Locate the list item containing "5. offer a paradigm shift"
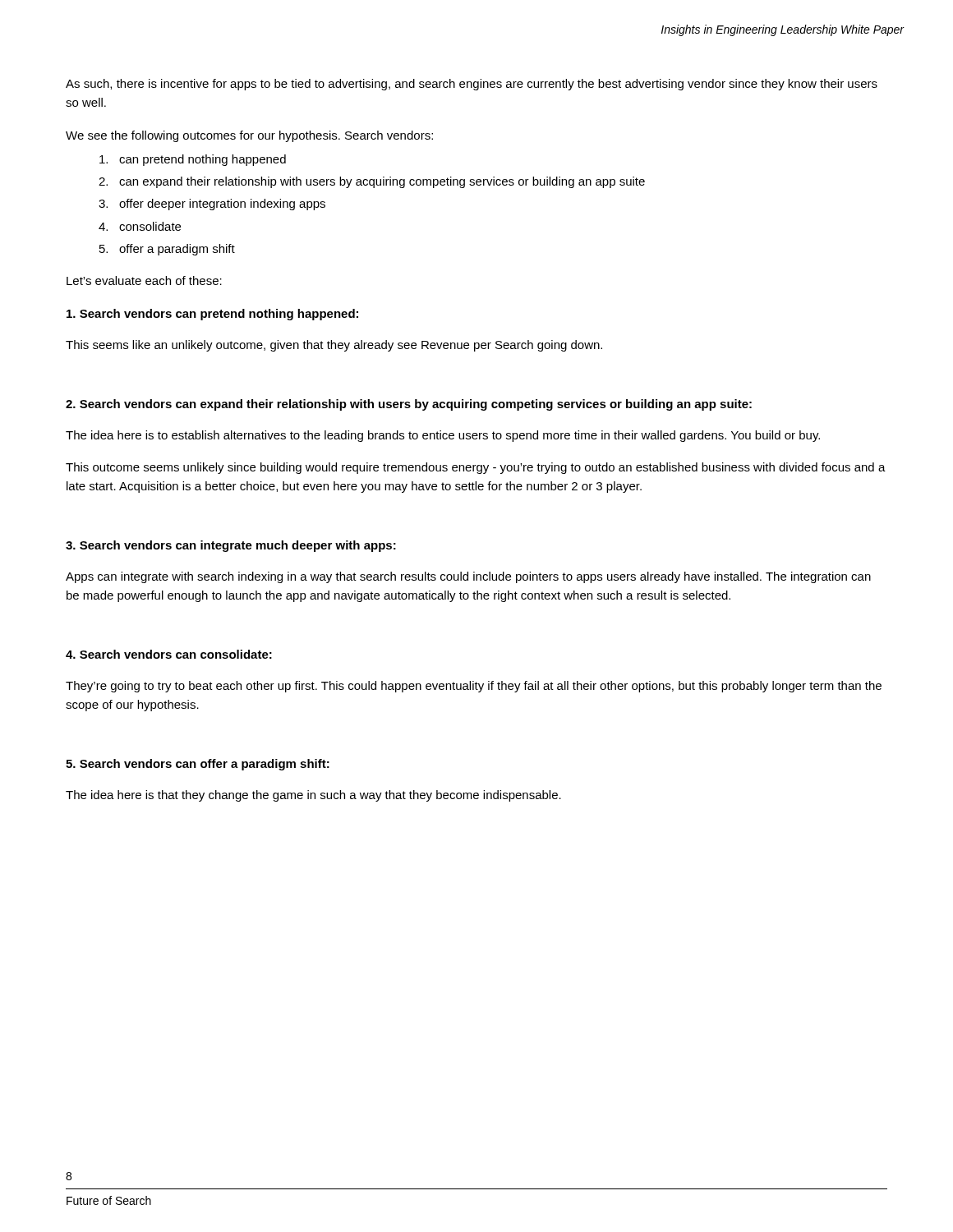The image size is (953, 1232). pyautogui.click(x=167, y=248)
